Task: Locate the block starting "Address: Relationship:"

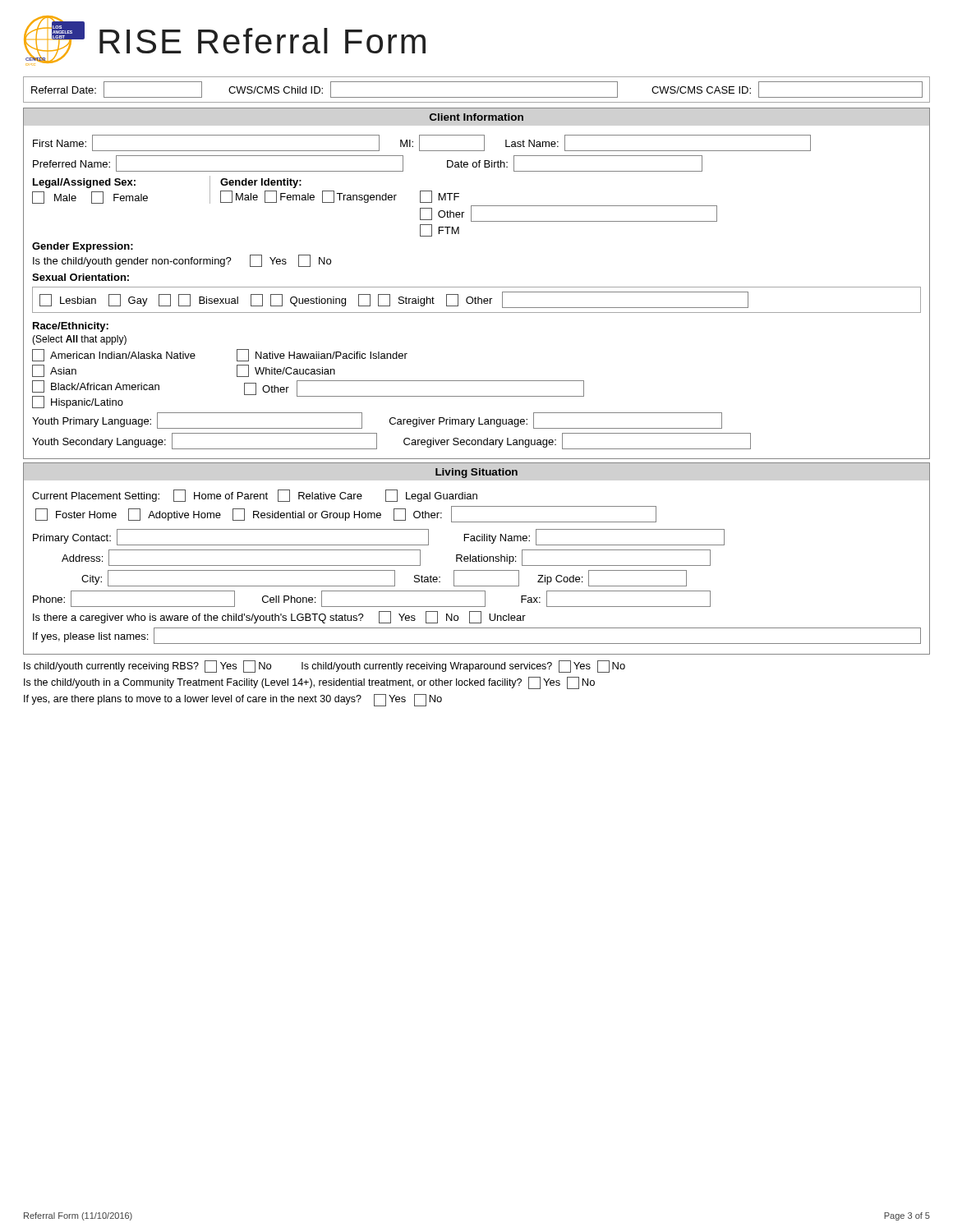Action: [372, 558]
